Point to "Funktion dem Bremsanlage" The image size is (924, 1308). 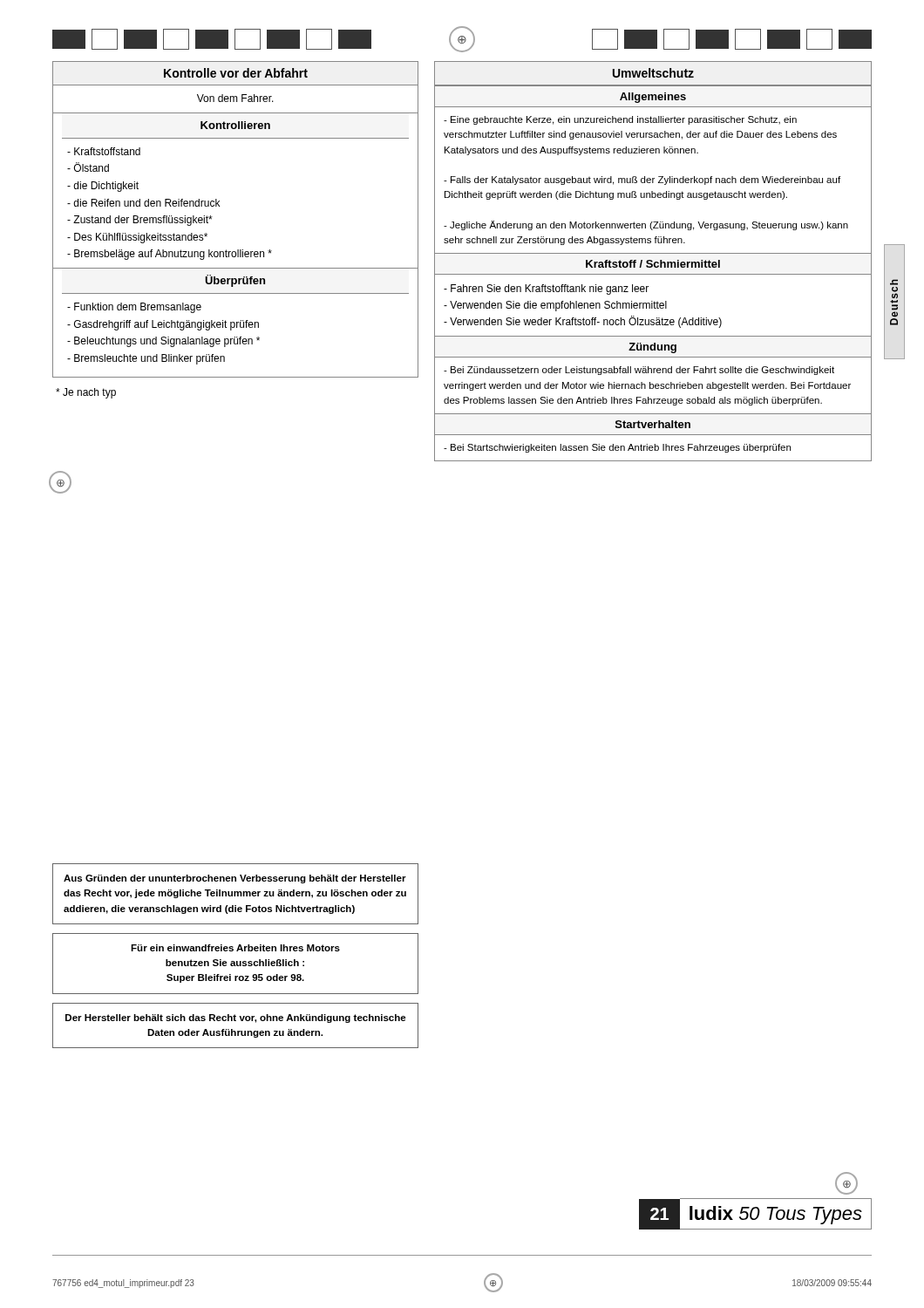click(x=134, y=308)
